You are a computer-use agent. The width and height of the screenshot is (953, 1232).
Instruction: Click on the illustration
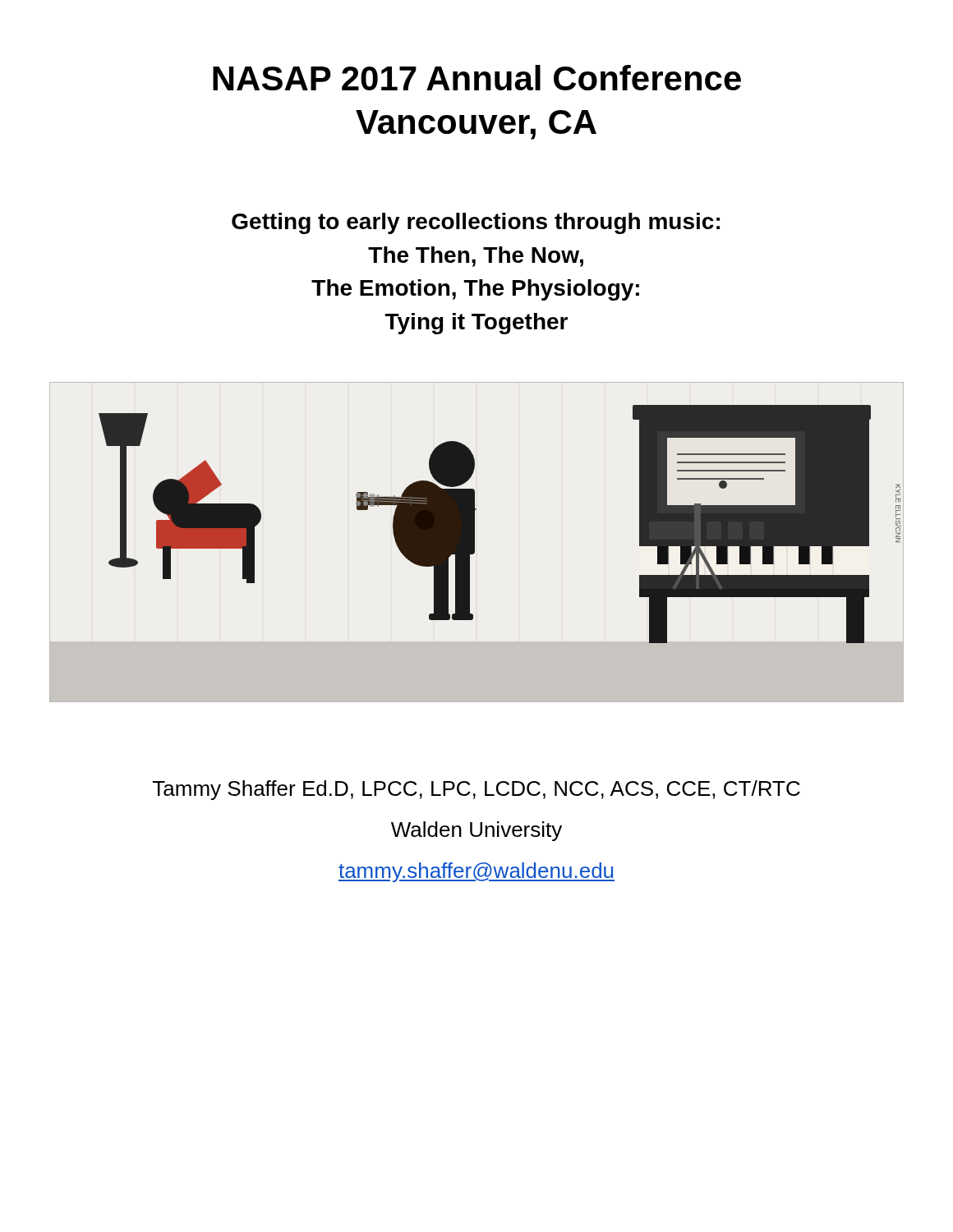[x=476, y=542]
